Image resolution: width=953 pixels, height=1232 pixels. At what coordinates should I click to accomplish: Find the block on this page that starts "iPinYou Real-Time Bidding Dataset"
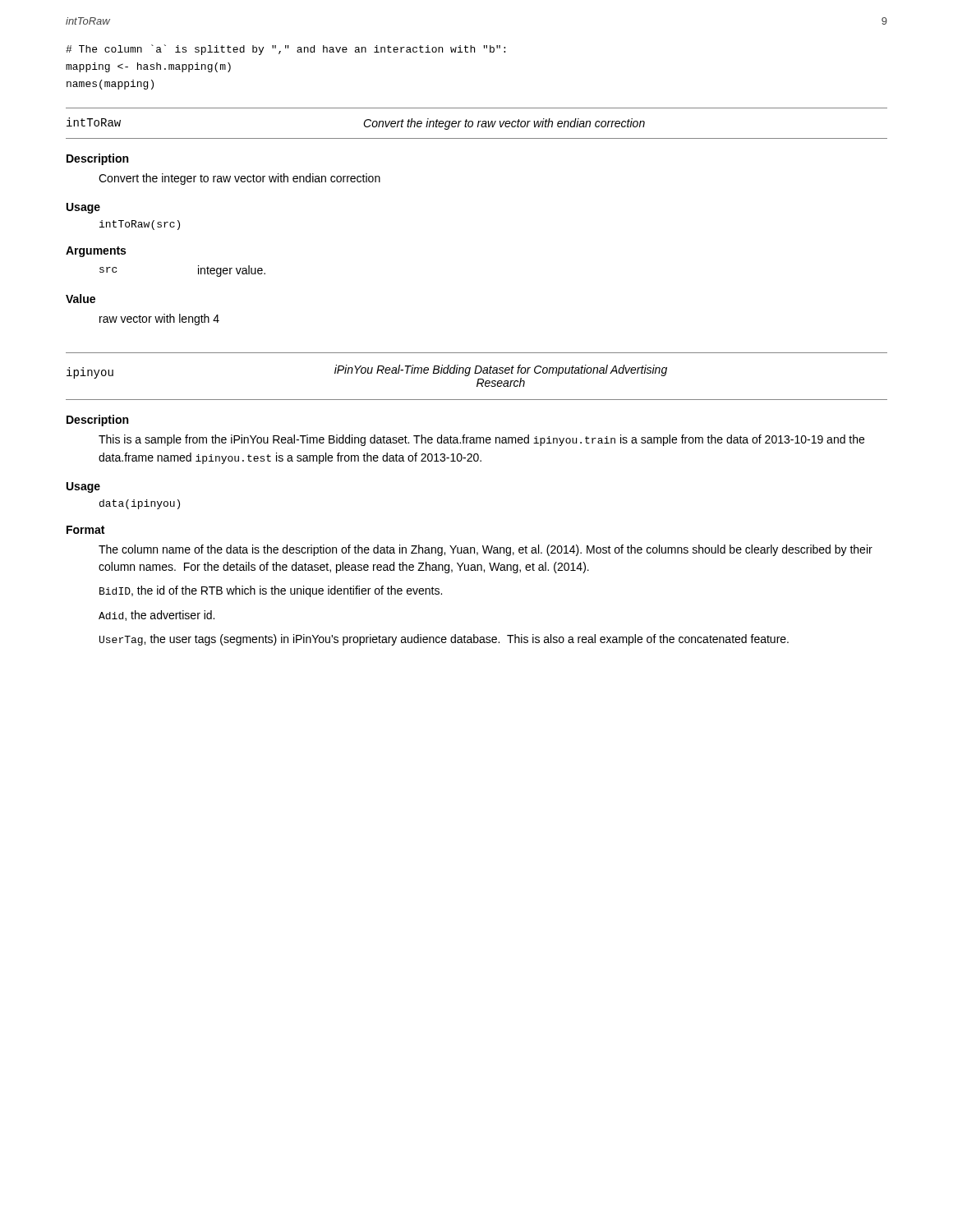coord(501,376)
